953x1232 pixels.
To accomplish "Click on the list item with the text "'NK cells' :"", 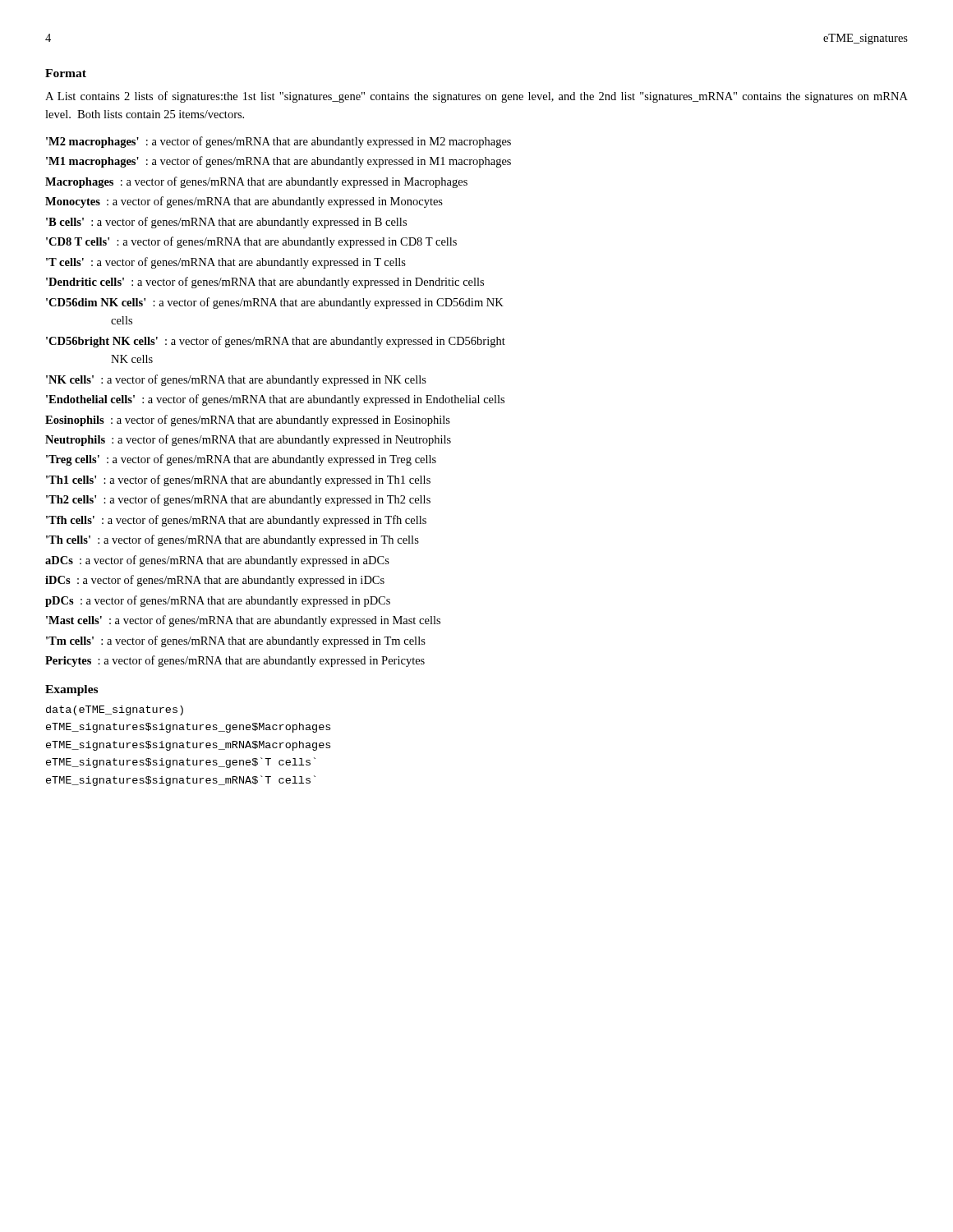I will coord(236,379).
